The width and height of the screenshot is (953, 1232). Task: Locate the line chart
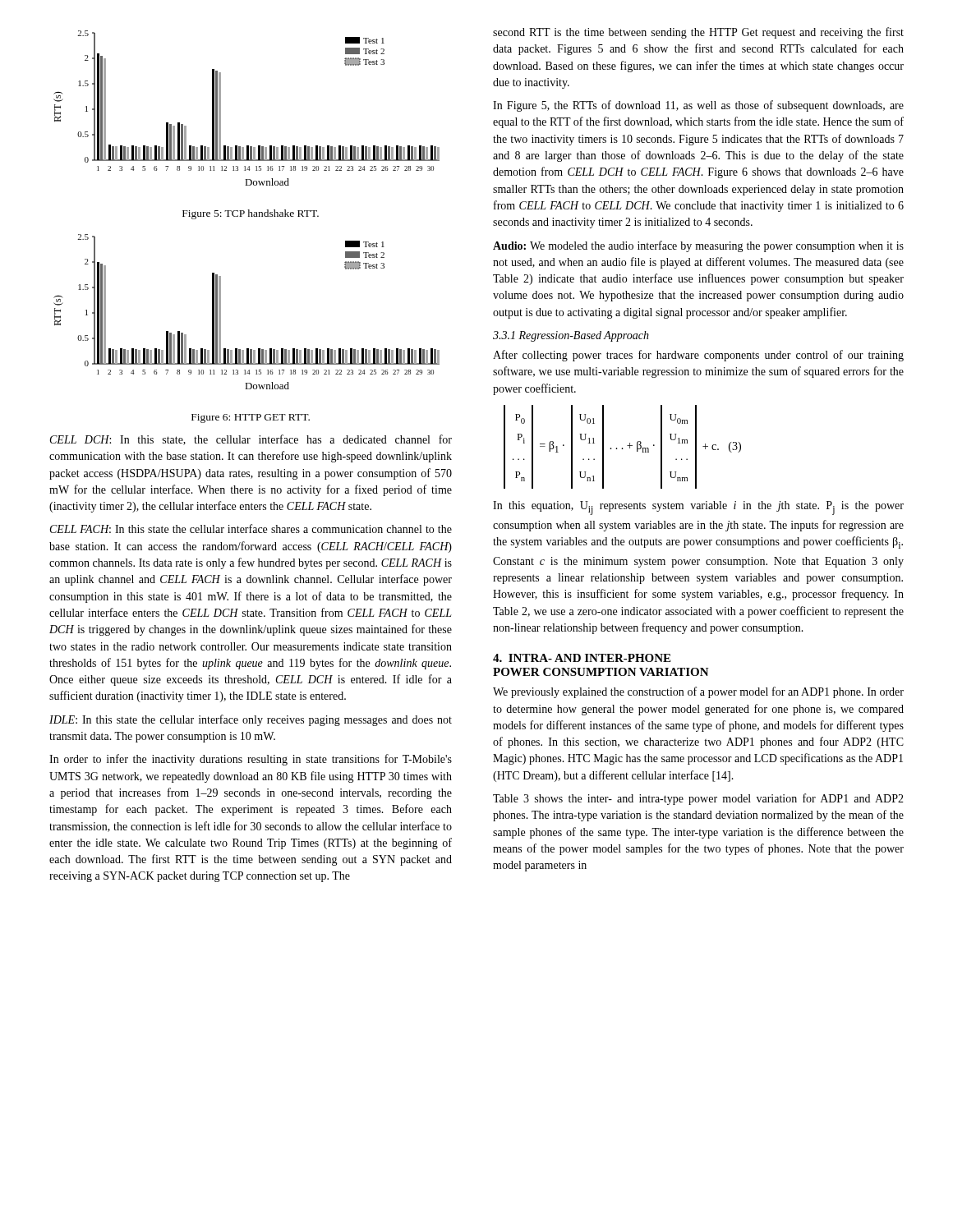point(251,113)
